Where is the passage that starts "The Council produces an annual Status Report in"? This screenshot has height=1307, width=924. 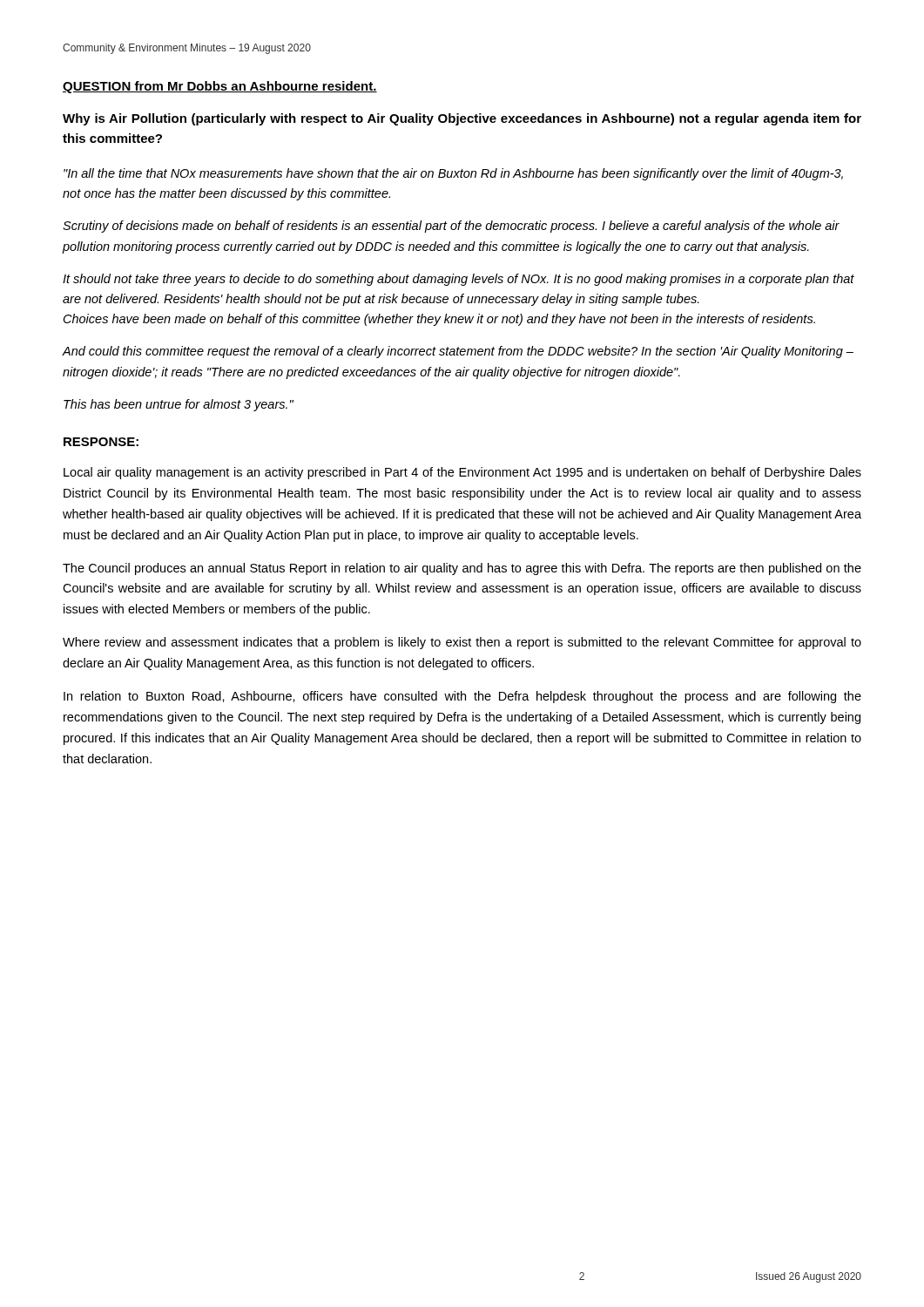(462, 589)
